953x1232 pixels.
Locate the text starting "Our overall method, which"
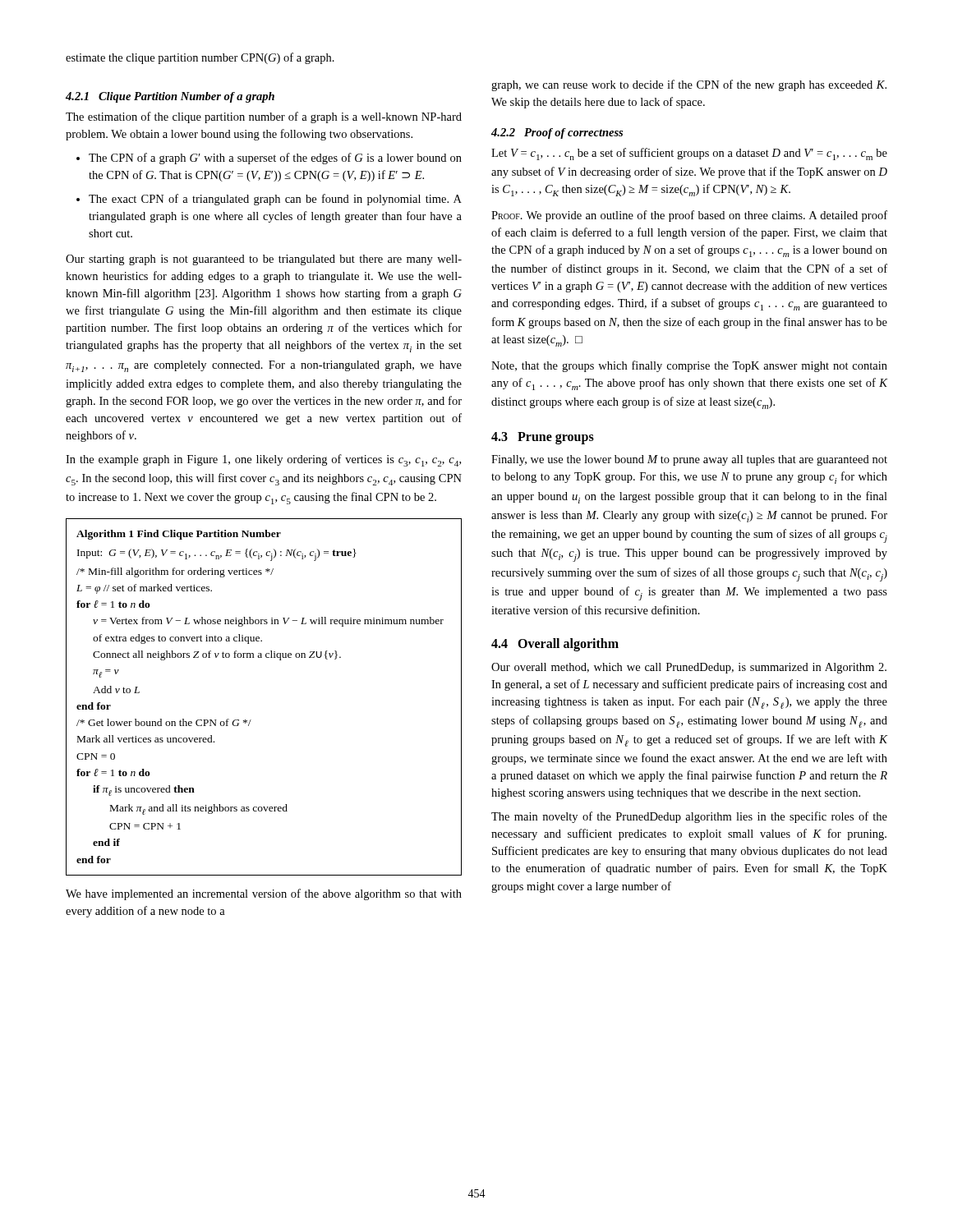tap(689, 730)
